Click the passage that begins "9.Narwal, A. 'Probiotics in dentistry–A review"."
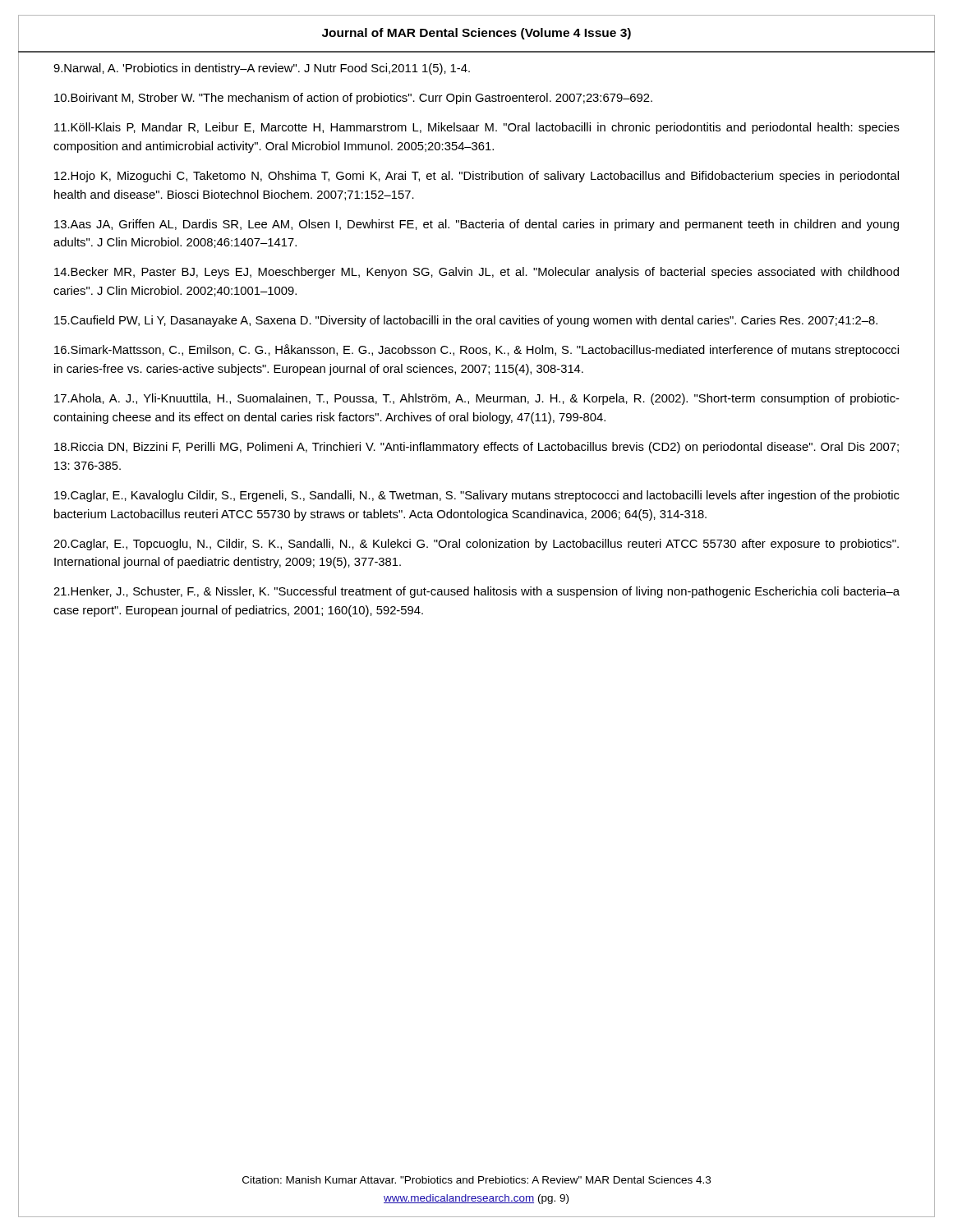 click(262, 68)
